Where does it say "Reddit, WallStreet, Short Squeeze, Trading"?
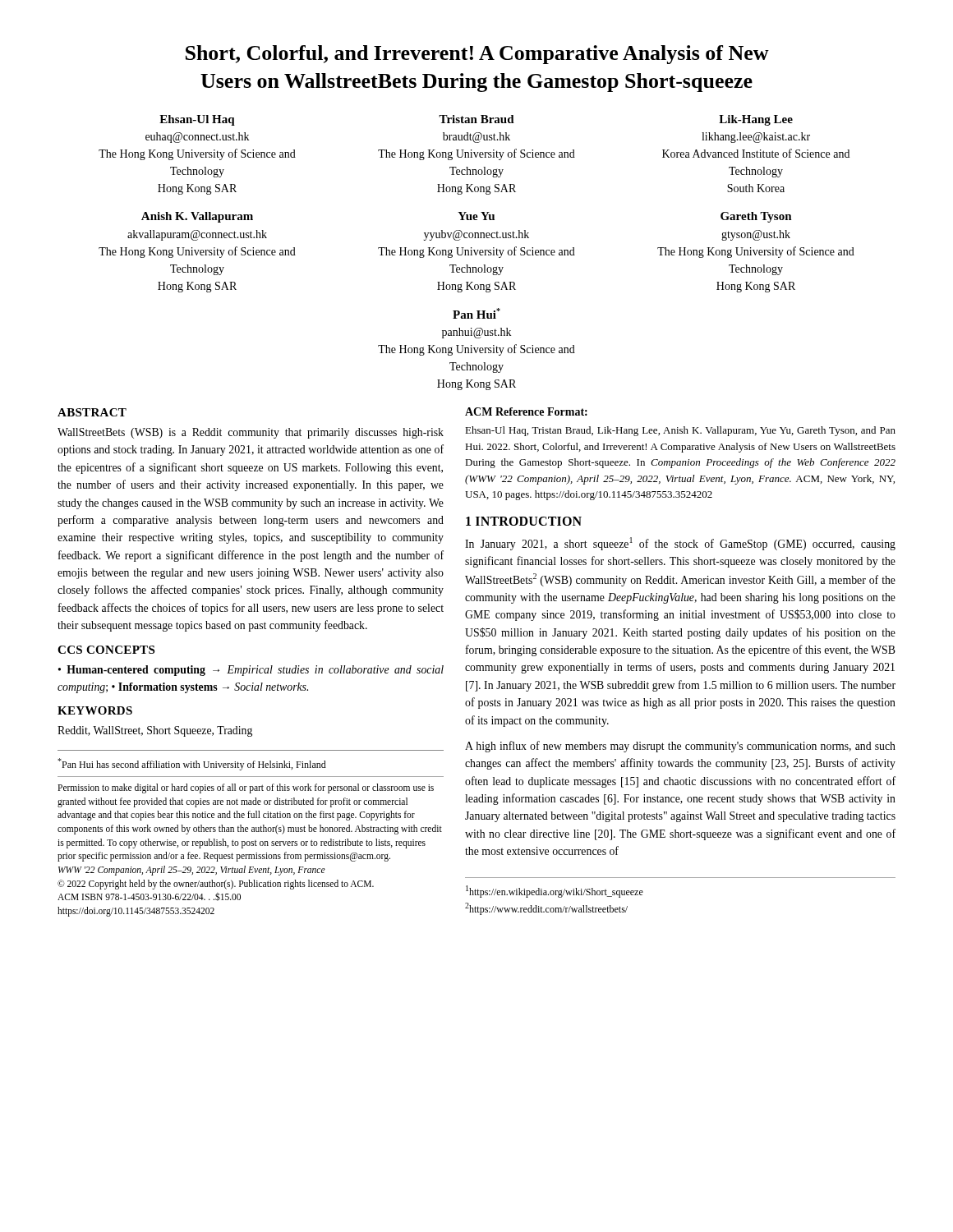The height and width of the screenshot is (1232, 953). [x=155, y=731]
